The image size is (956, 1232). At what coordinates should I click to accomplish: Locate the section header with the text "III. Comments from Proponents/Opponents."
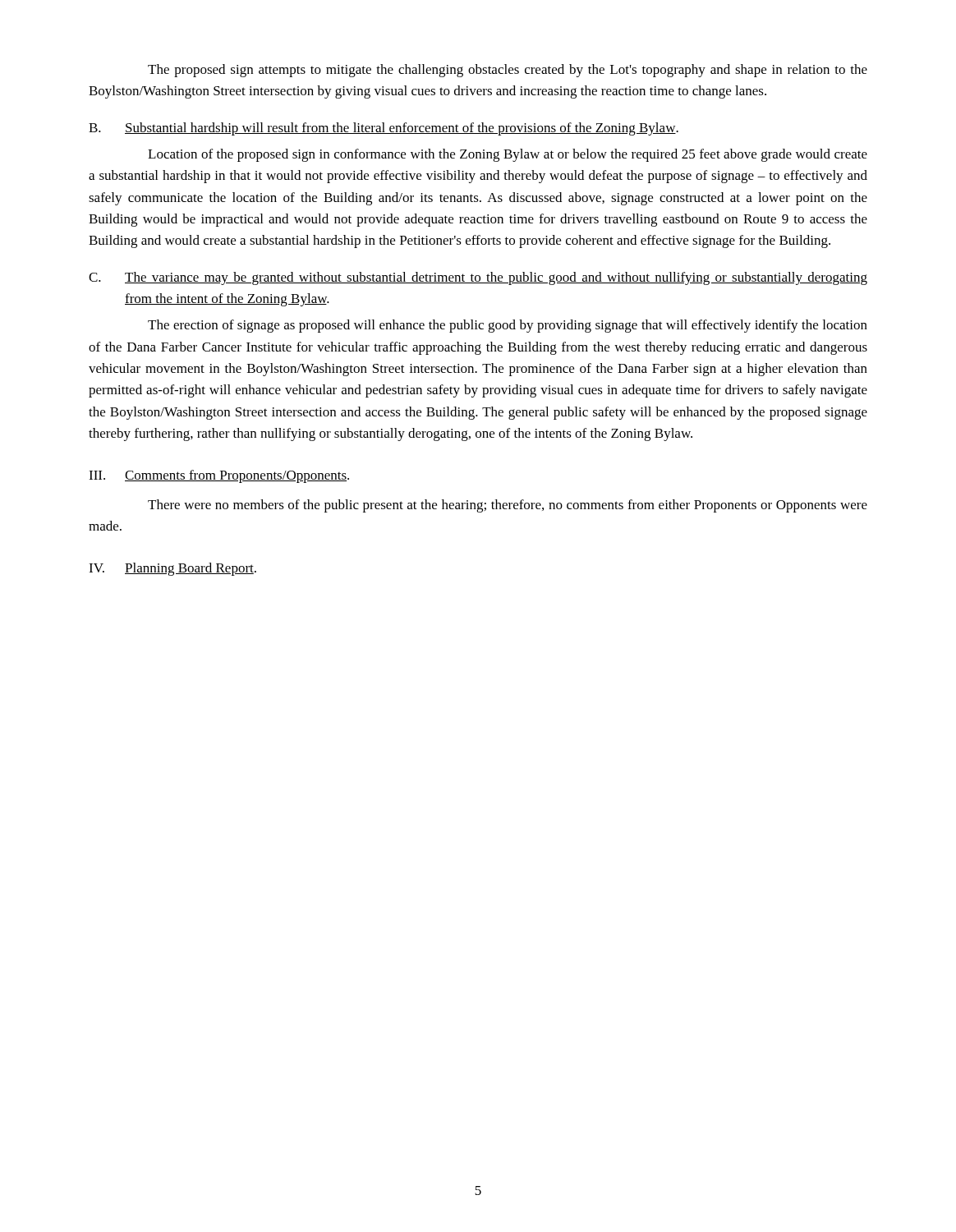click(x=219, y=475)
